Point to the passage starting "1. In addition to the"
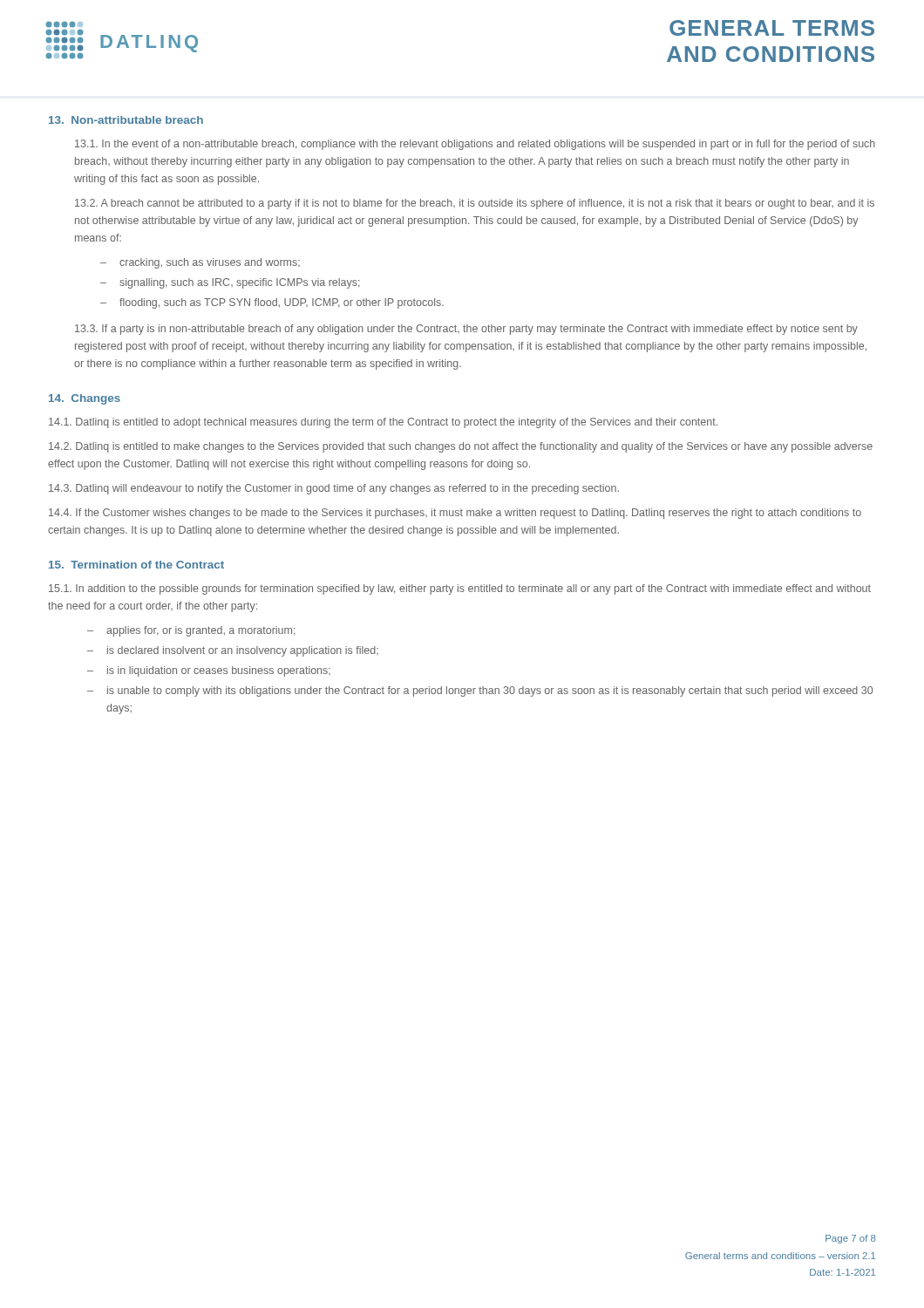Screen dimensions: 1308x924 click(x=459, y=597)
